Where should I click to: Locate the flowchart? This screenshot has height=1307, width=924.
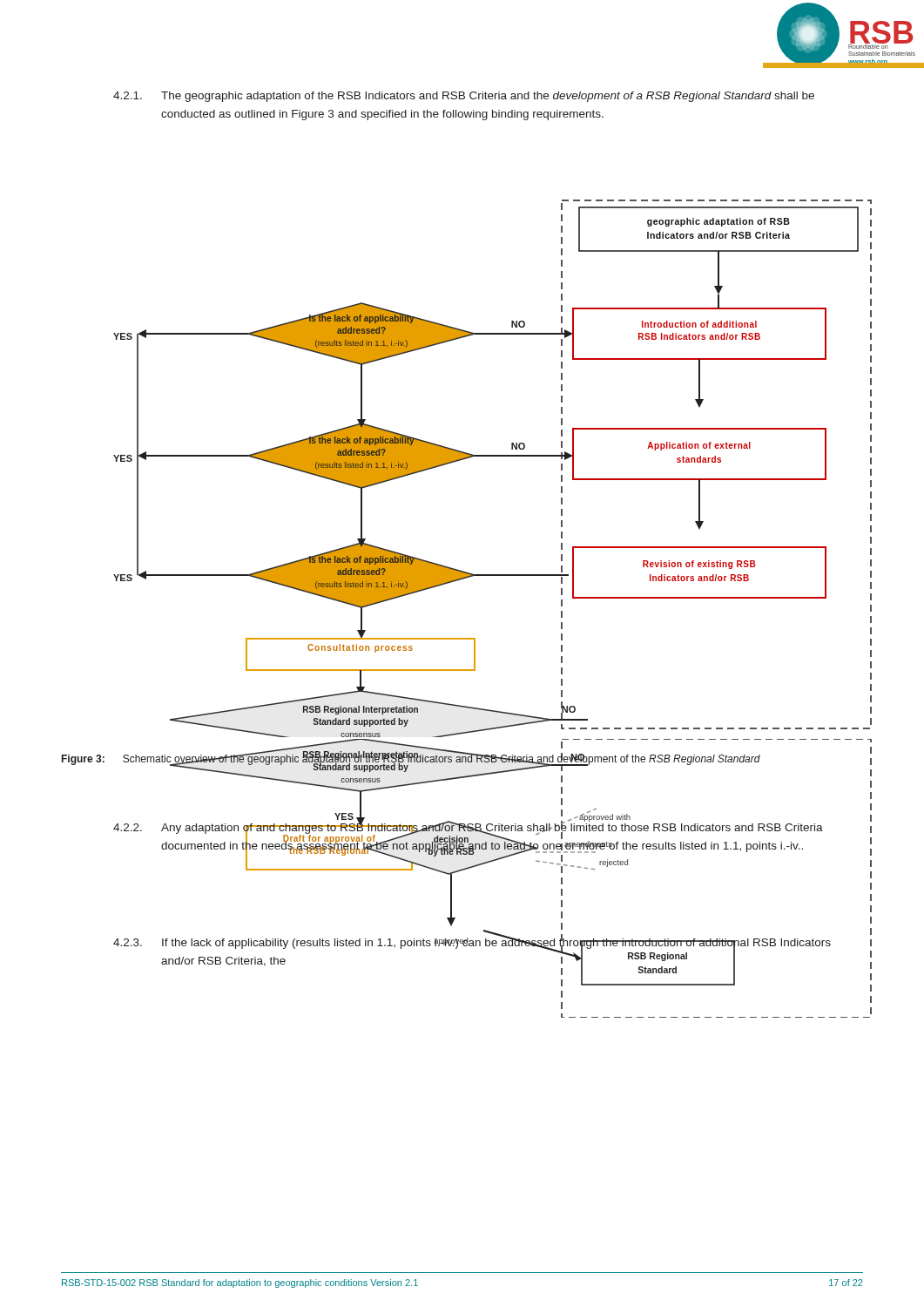pos(462,468)
